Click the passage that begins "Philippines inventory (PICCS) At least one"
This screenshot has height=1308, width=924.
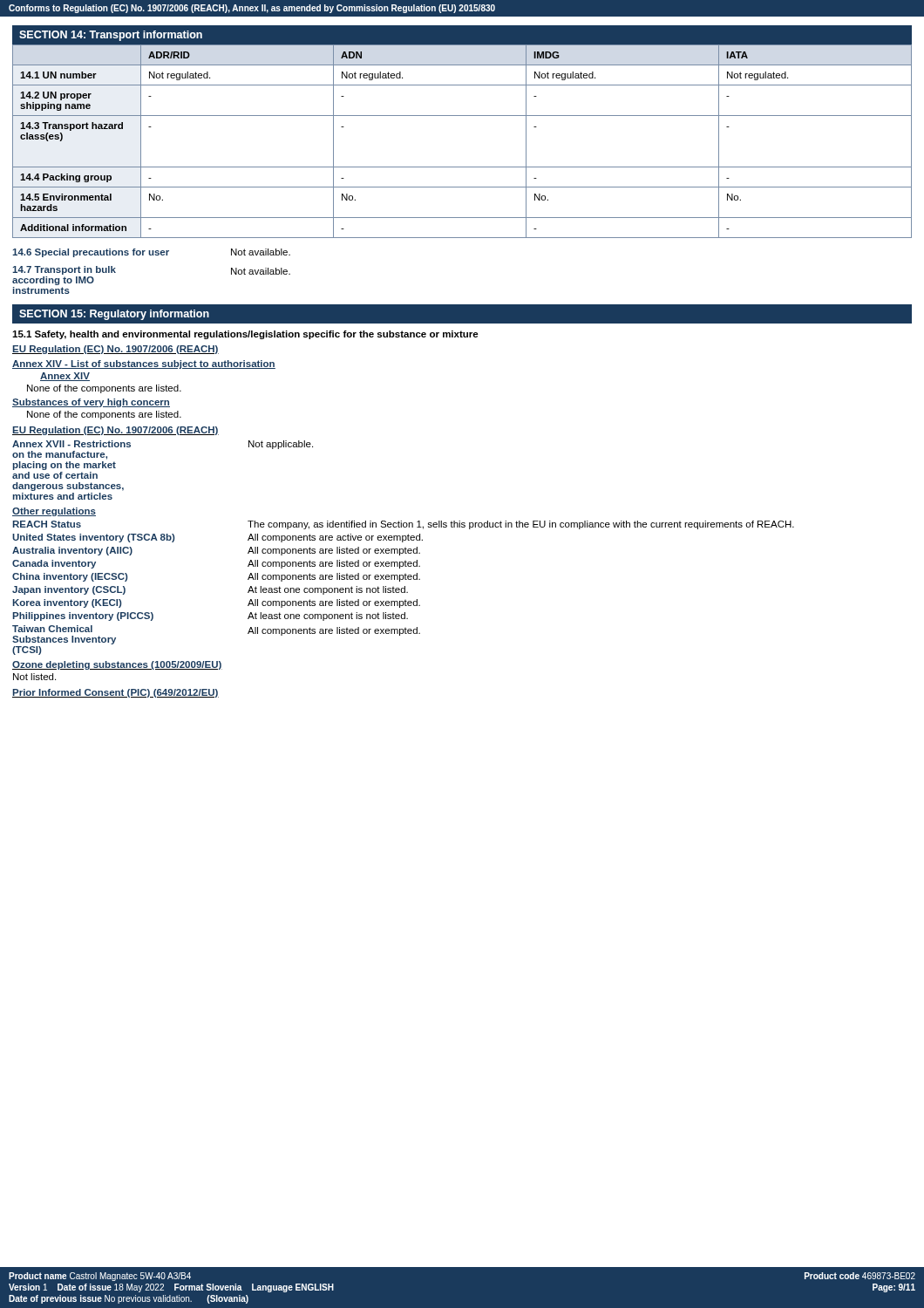pyautogui.click(x=83, y=616)
